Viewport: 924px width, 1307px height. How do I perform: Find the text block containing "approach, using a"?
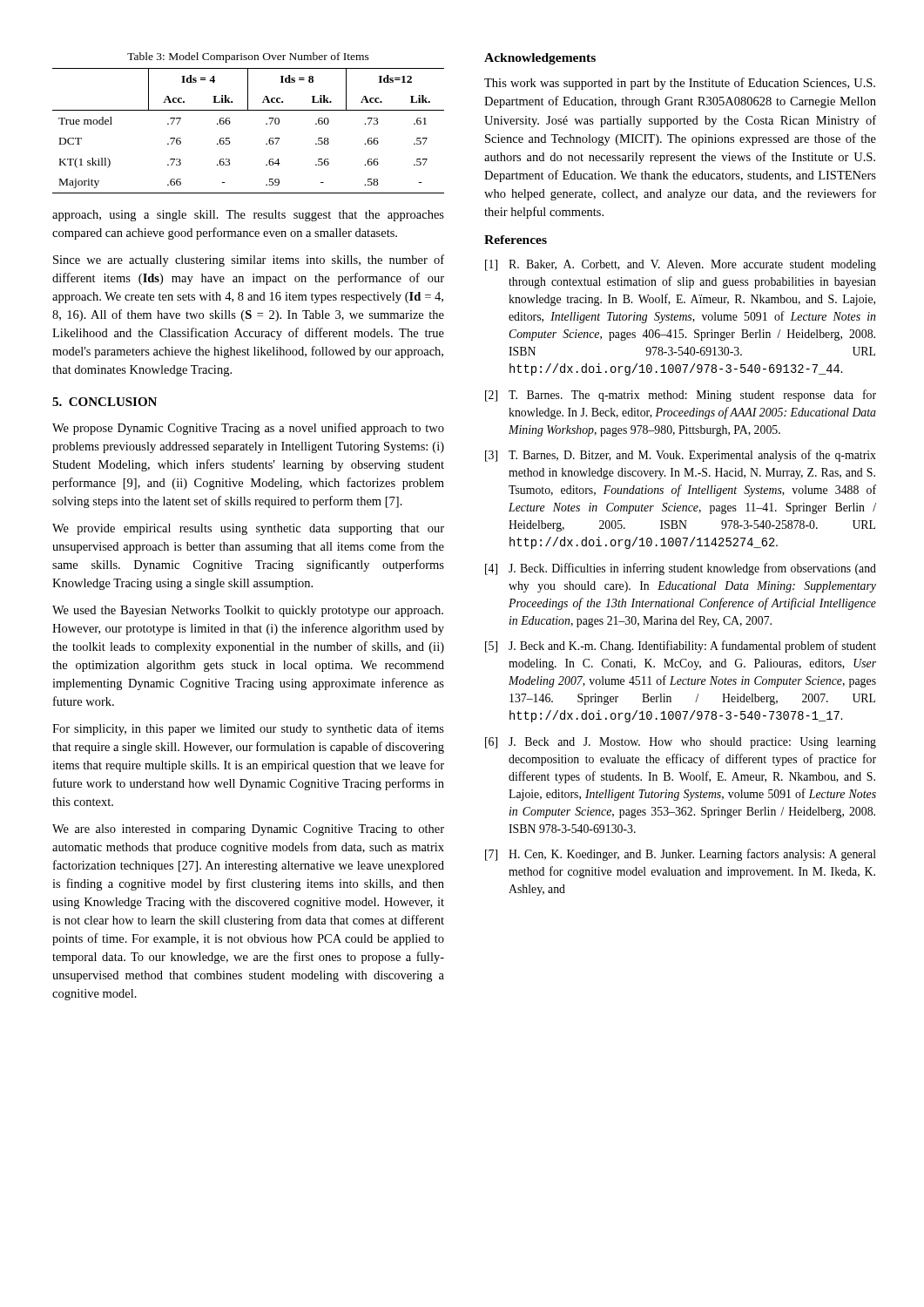248,292
